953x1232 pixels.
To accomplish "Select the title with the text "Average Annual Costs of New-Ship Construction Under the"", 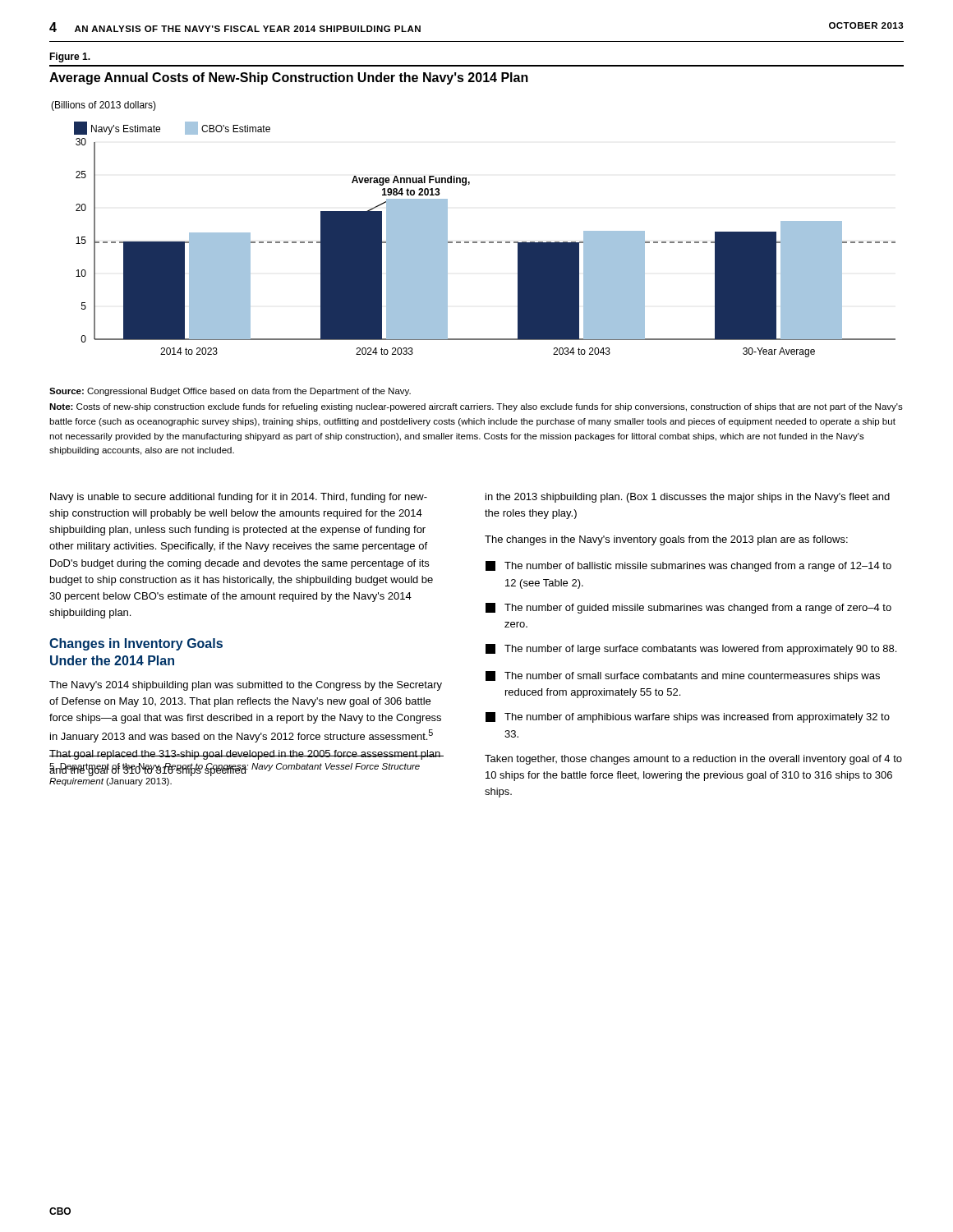I will tap(289, 78).
